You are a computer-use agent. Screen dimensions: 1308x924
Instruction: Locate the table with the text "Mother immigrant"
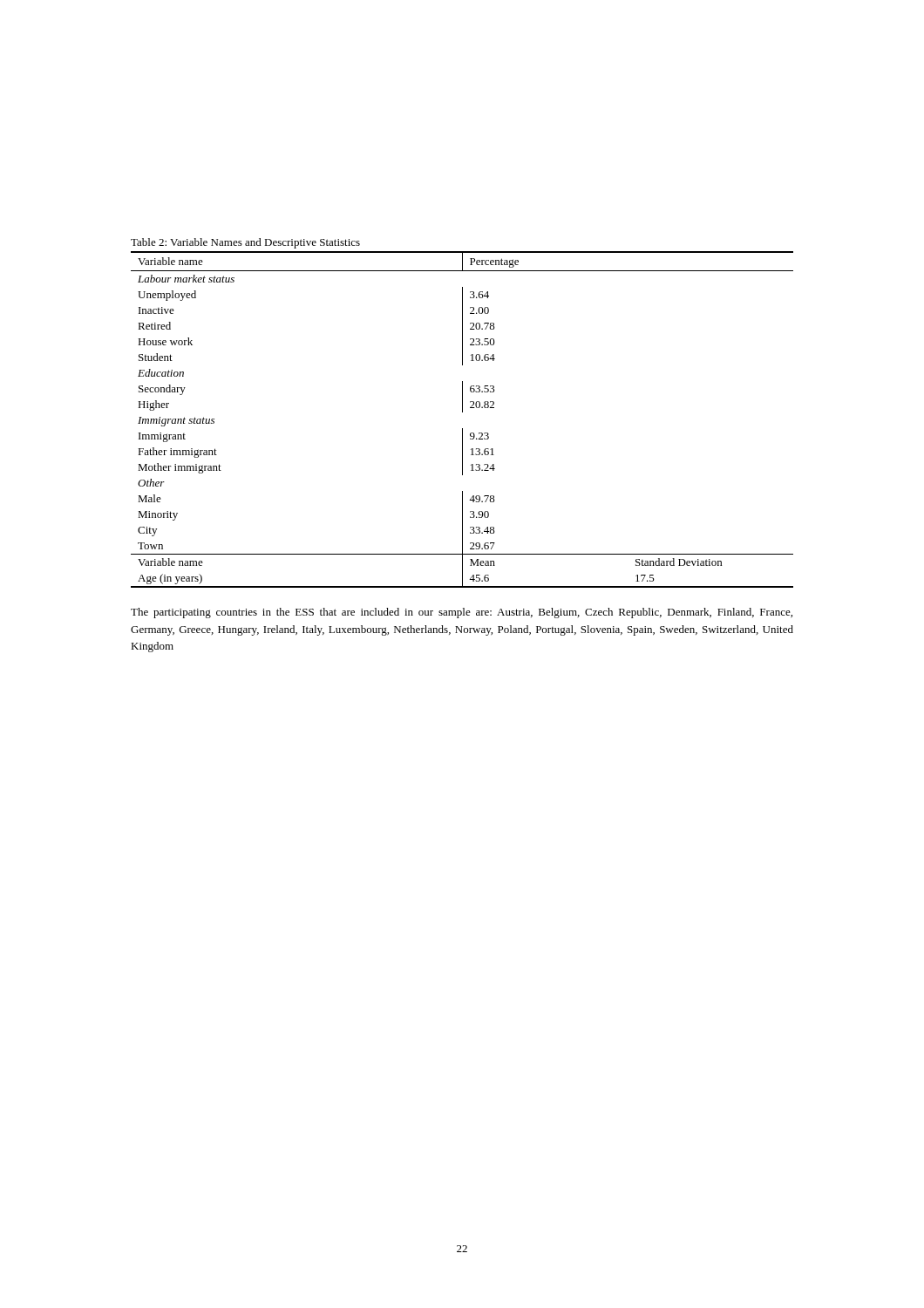(462, 419)
